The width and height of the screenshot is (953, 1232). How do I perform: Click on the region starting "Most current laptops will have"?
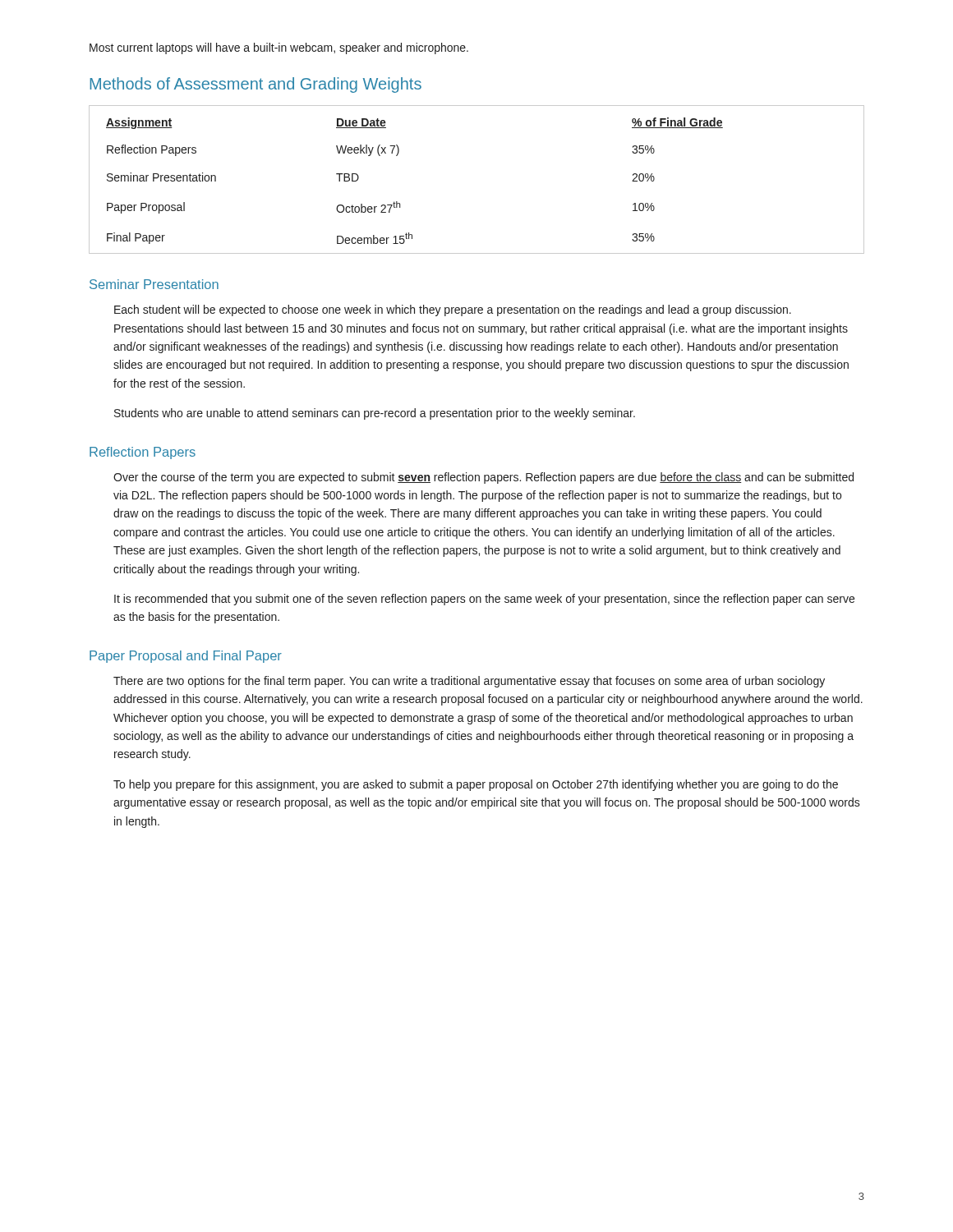279,48
